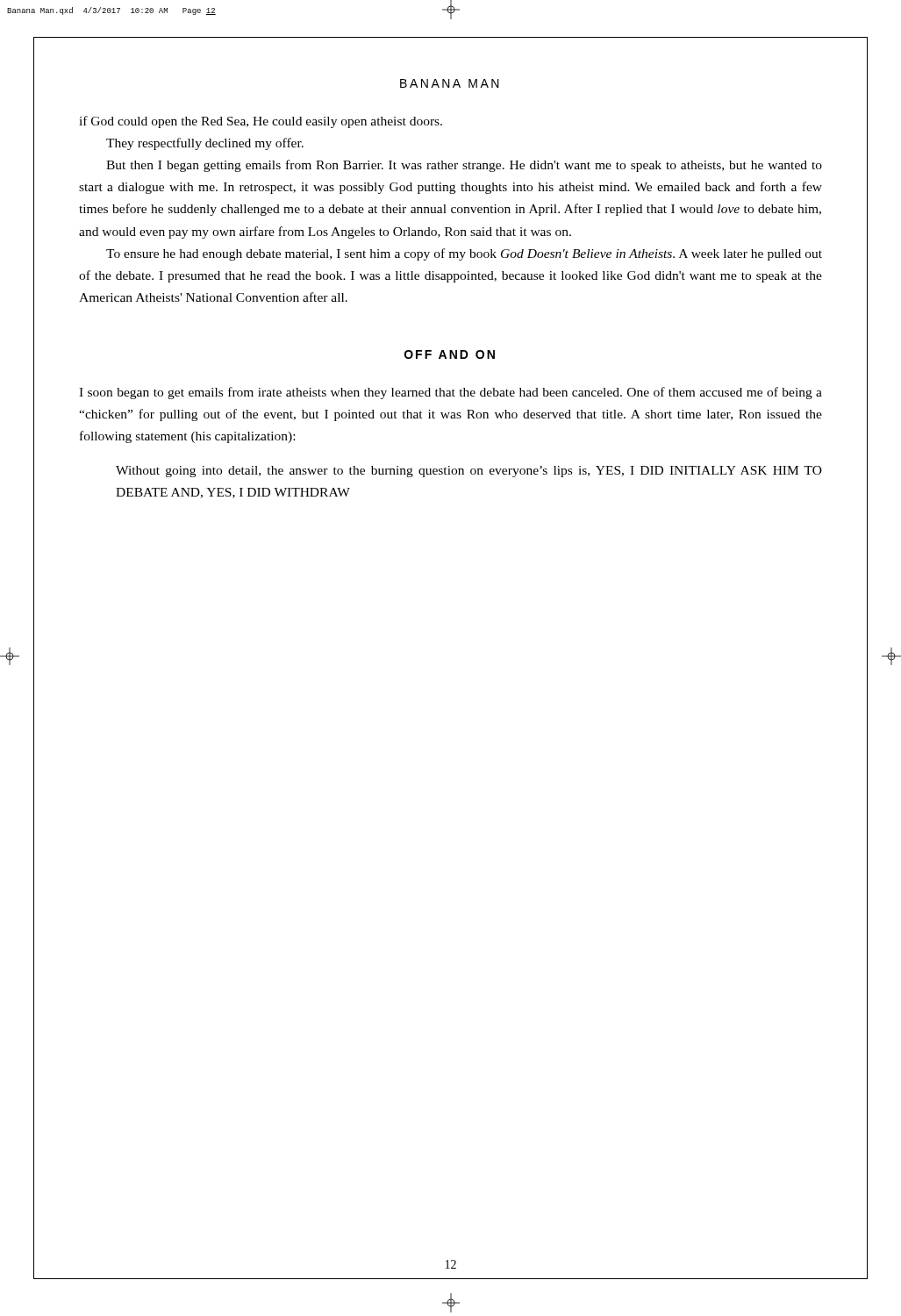This screenshot has height=1316, width=901.
Task: Where does it say "OFF AND ON"?
Action: [x=450, y=354]
